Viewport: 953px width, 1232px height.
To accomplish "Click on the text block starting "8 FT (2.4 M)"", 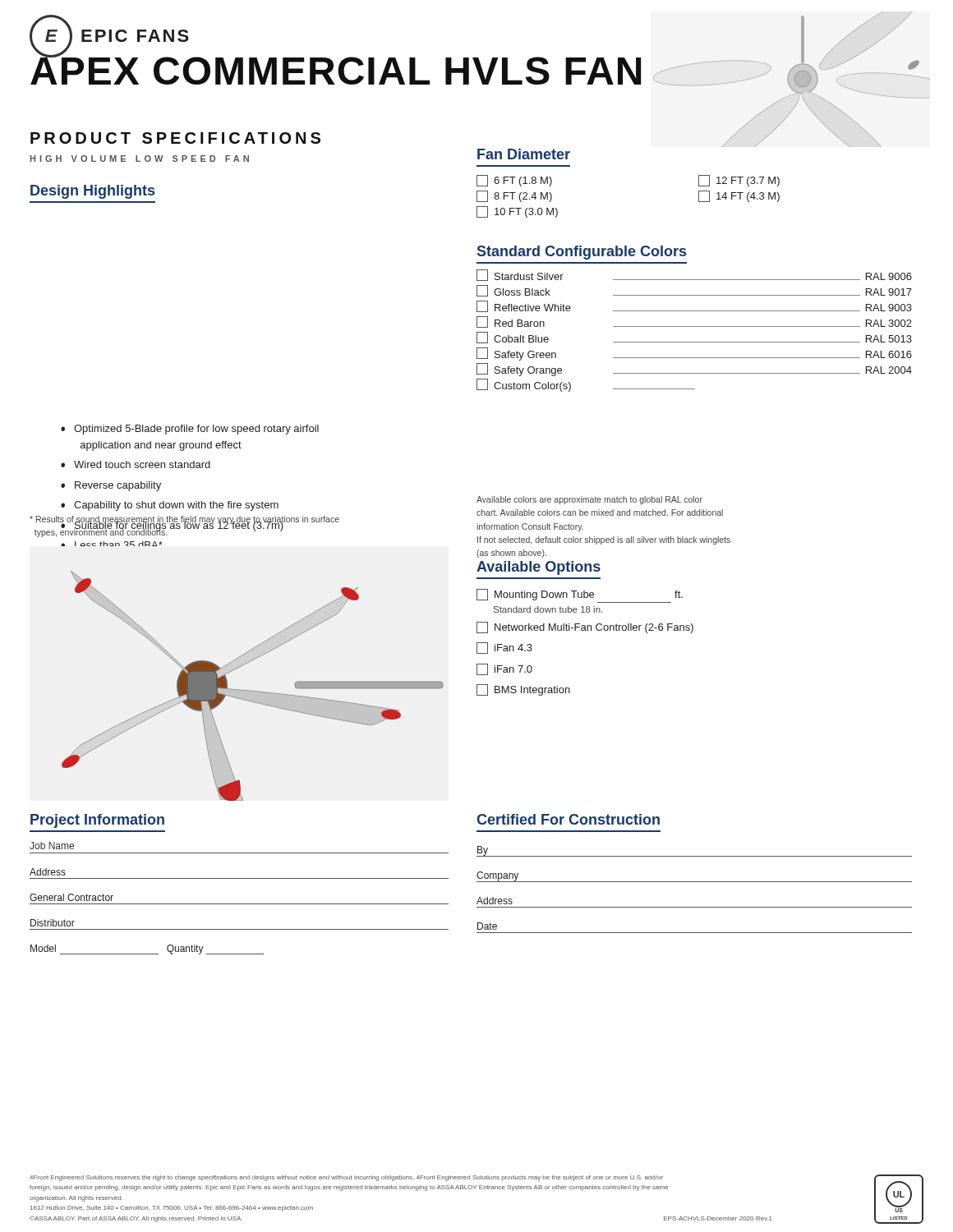I will click(x=514, y=196).
